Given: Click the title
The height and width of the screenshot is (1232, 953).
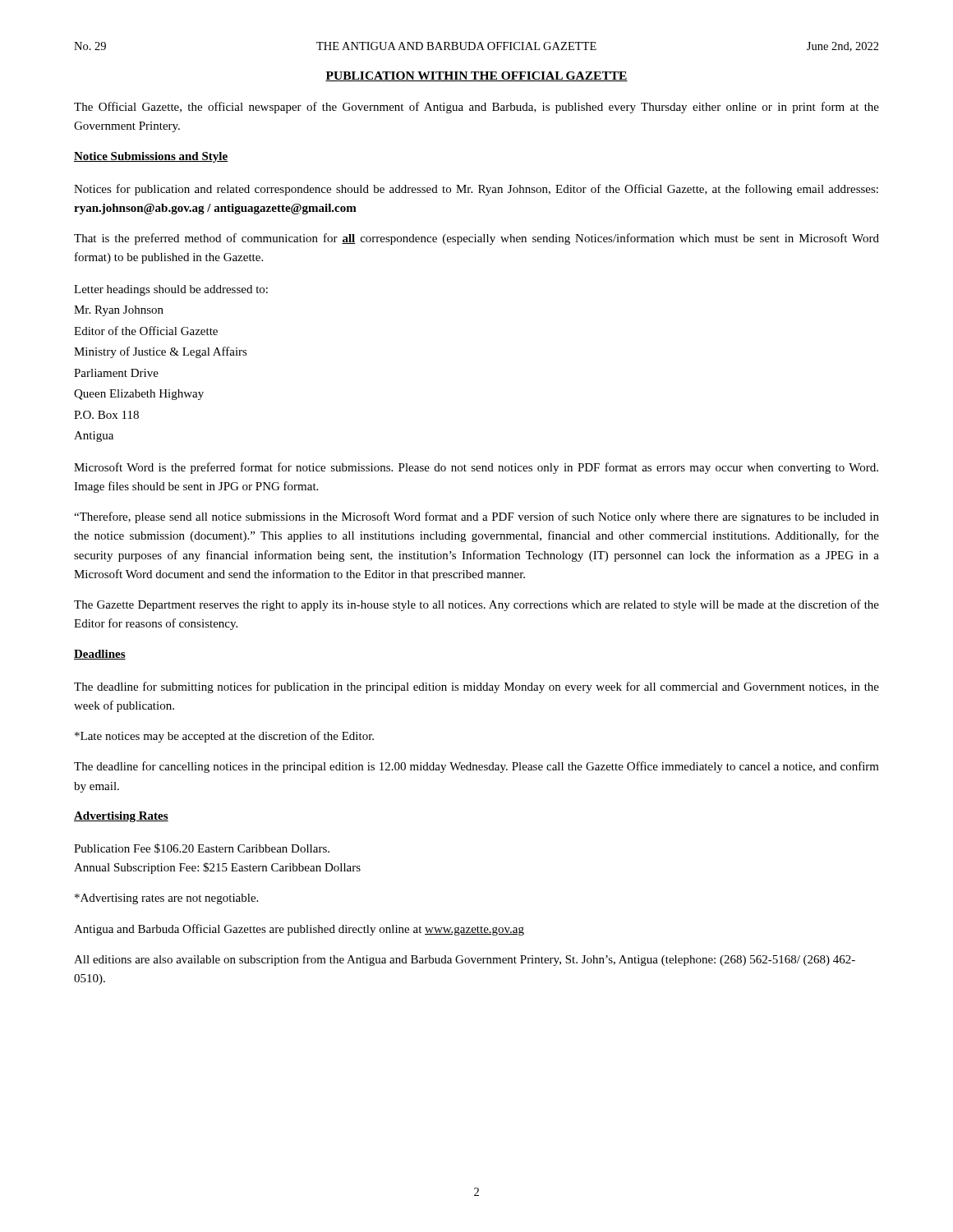Looking at the screenshot, I should [x=476, y=75].
